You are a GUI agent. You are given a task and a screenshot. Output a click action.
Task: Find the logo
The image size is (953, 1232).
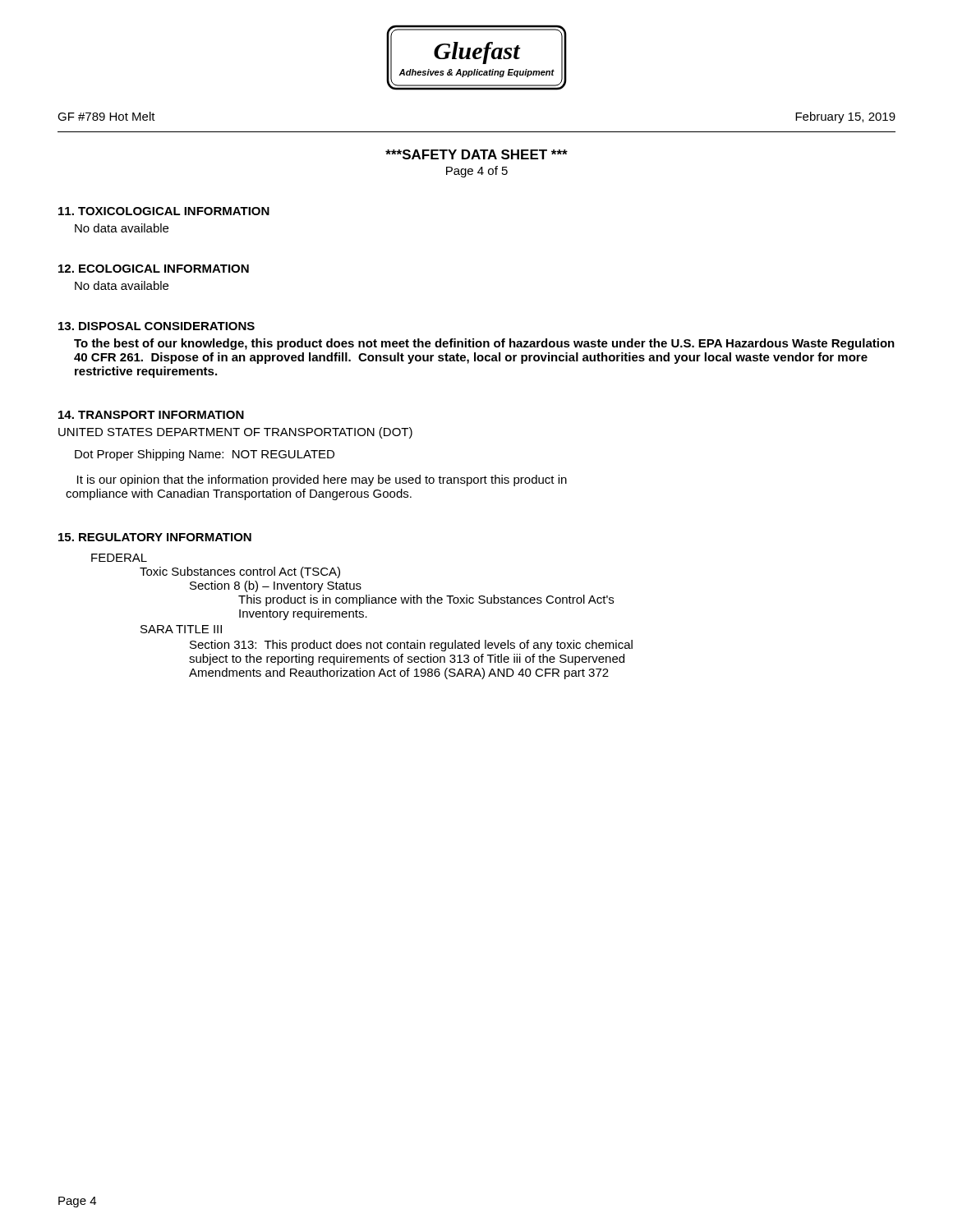point(476,51)
